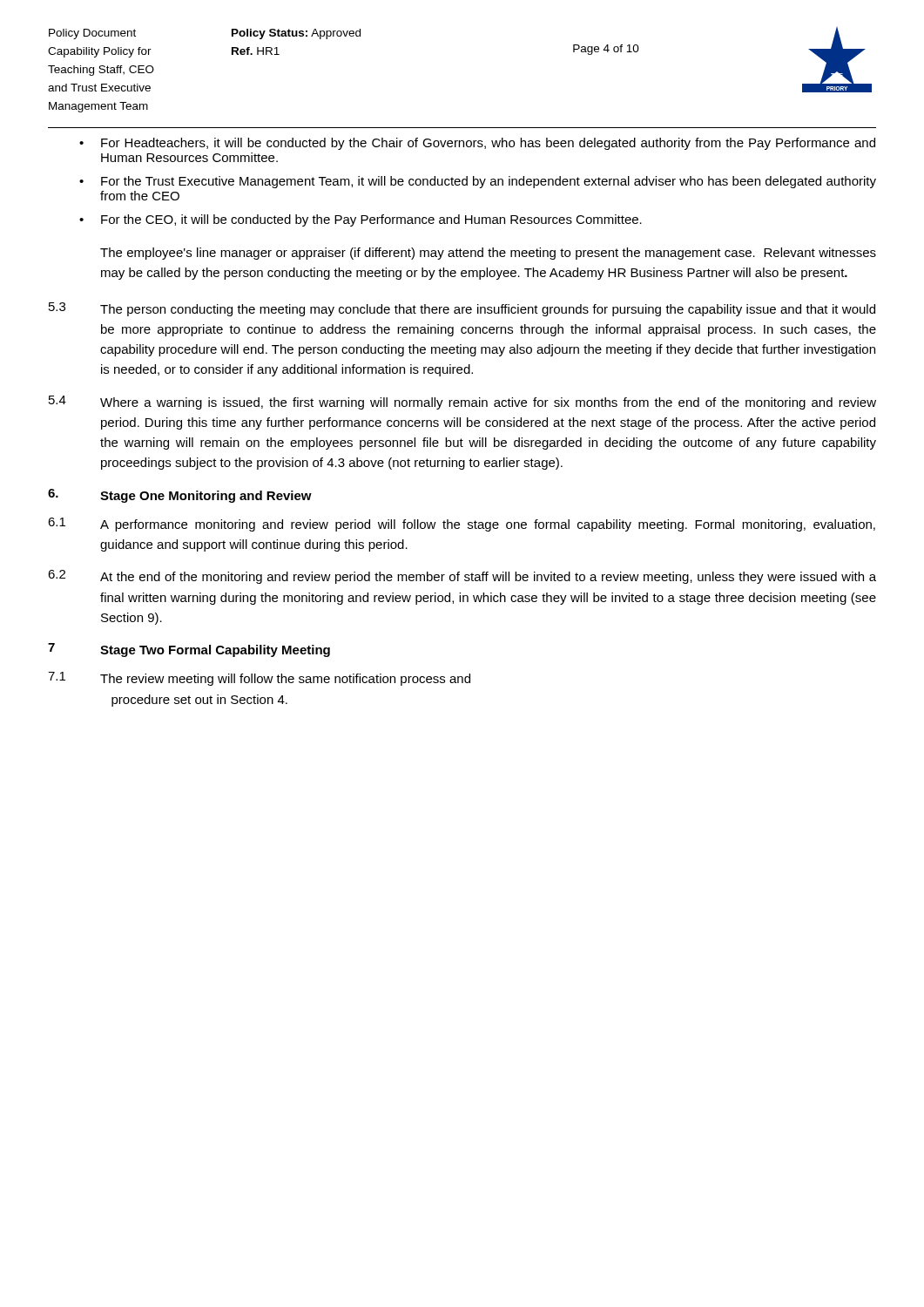924x1307 pixels.
Task: Locate the text block that says "3 The person"
Action: pos(462,339)
